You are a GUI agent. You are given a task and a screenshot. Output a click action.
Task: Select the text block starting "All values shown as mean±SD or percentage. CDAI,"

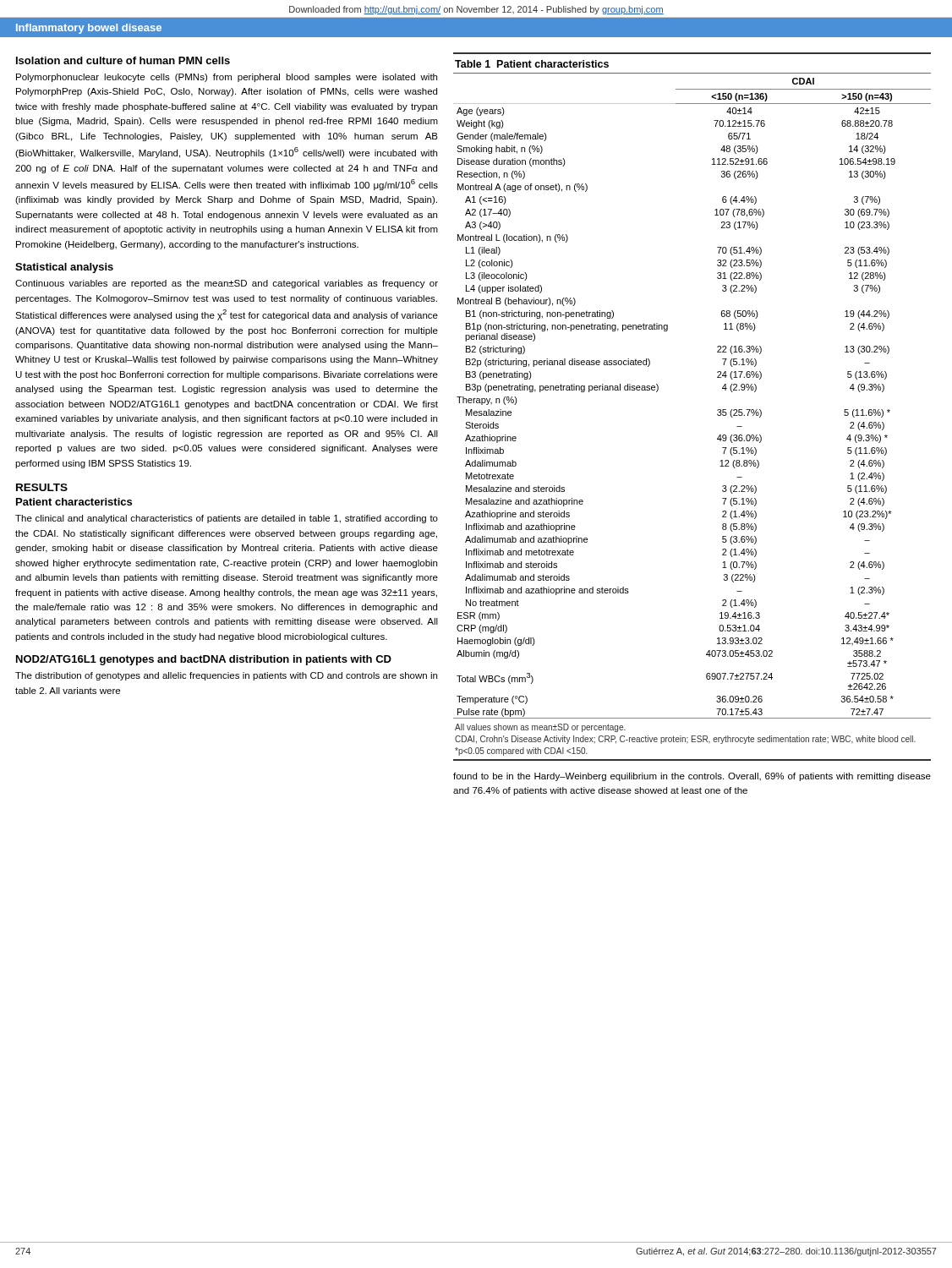click(x=685, y=739)
